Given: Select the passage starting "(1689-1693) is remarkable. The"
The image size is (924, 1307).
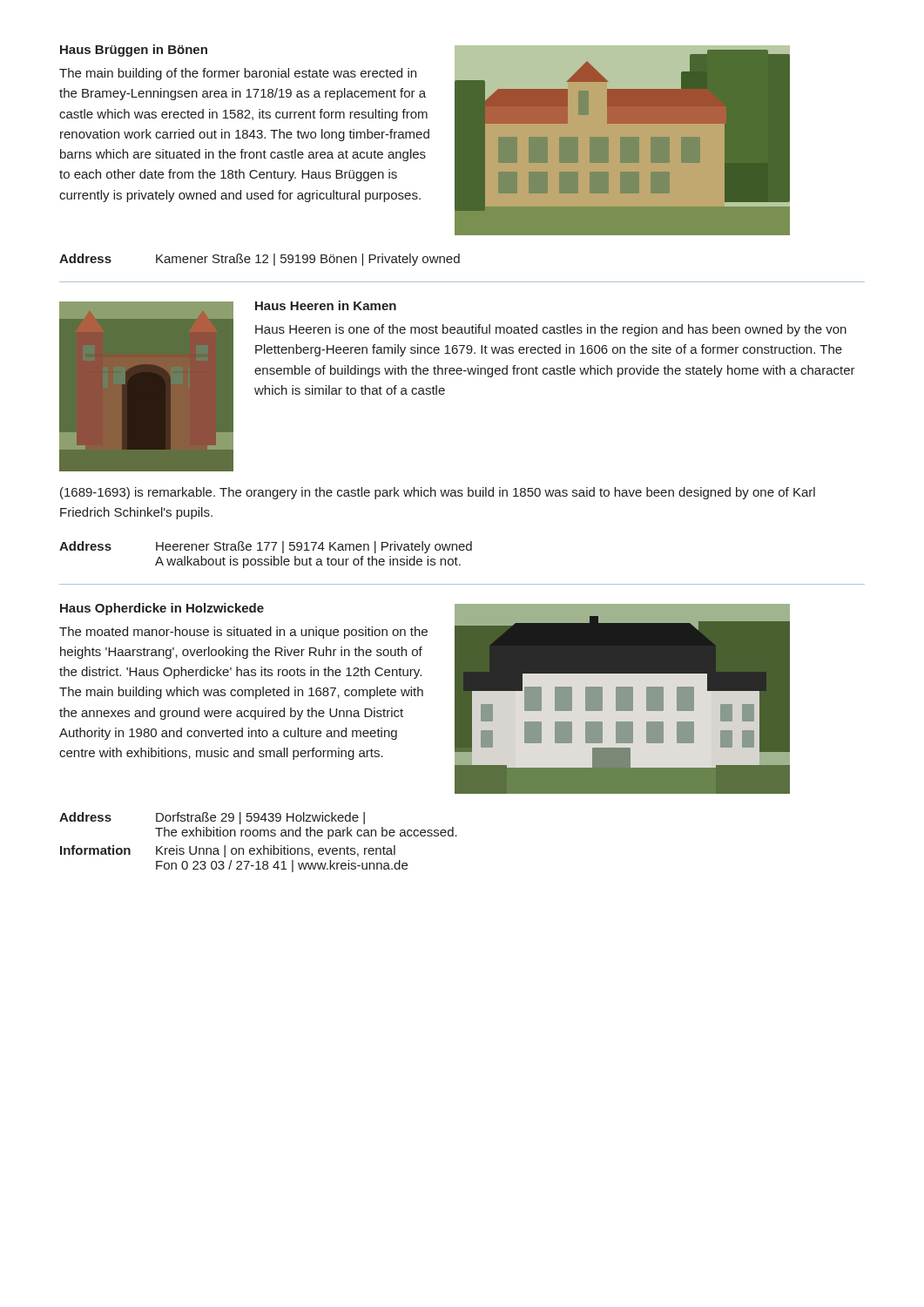Looking at the screenshot, I should 437,502.
